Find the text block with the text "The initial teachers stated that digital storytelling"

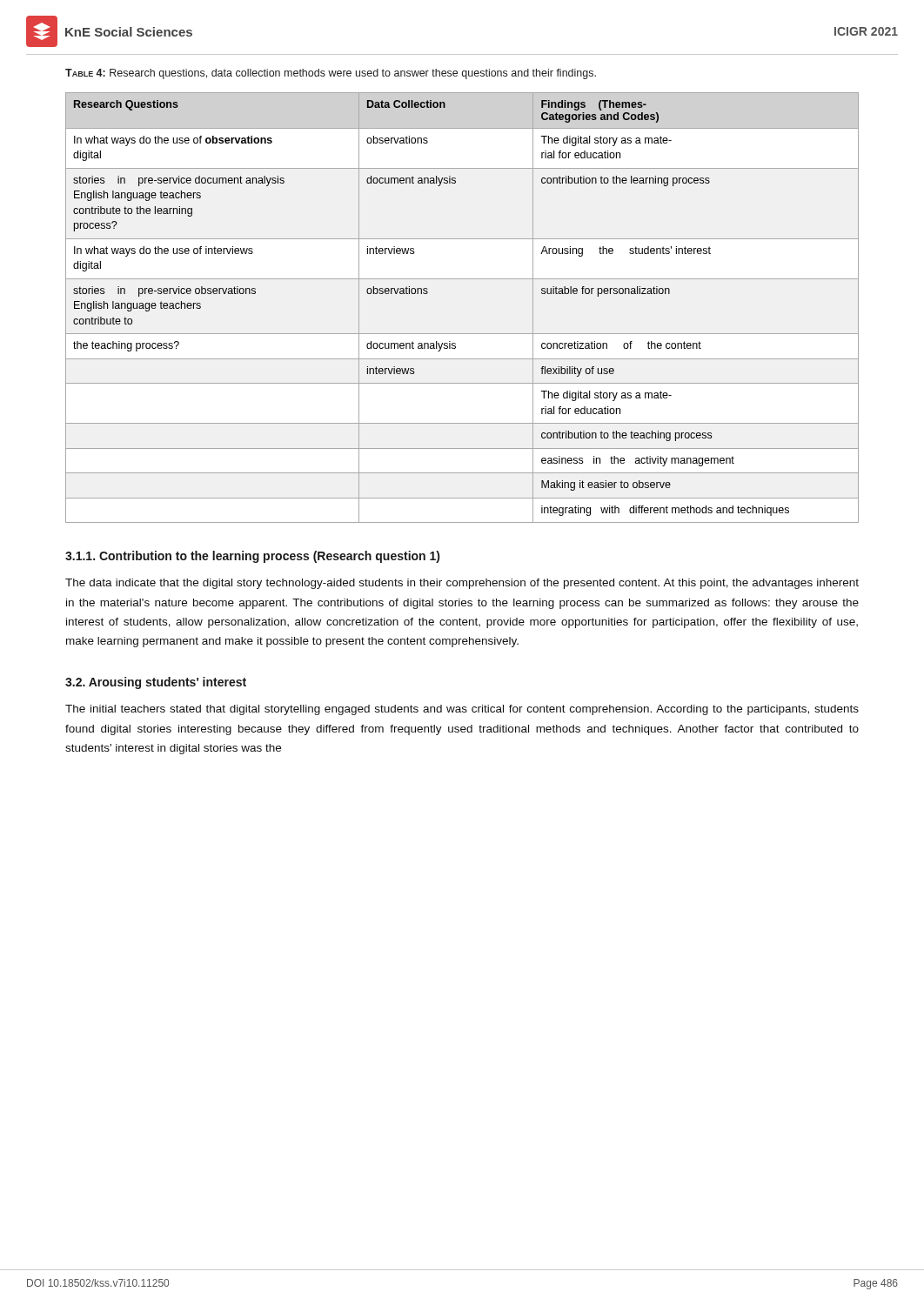click(x=462, y=728)
